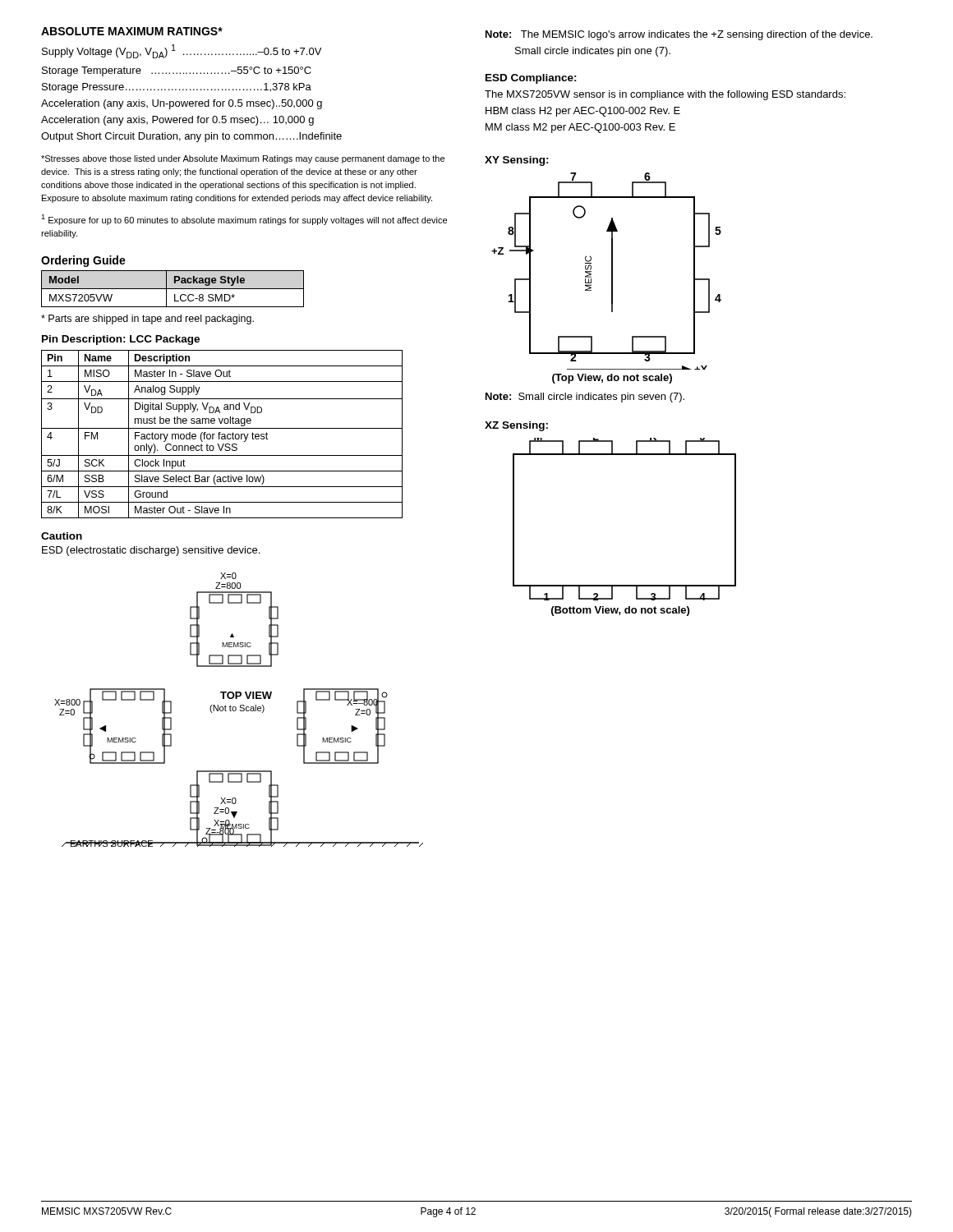Find the table that mentions "Factory mode (for factory test"

246,434
